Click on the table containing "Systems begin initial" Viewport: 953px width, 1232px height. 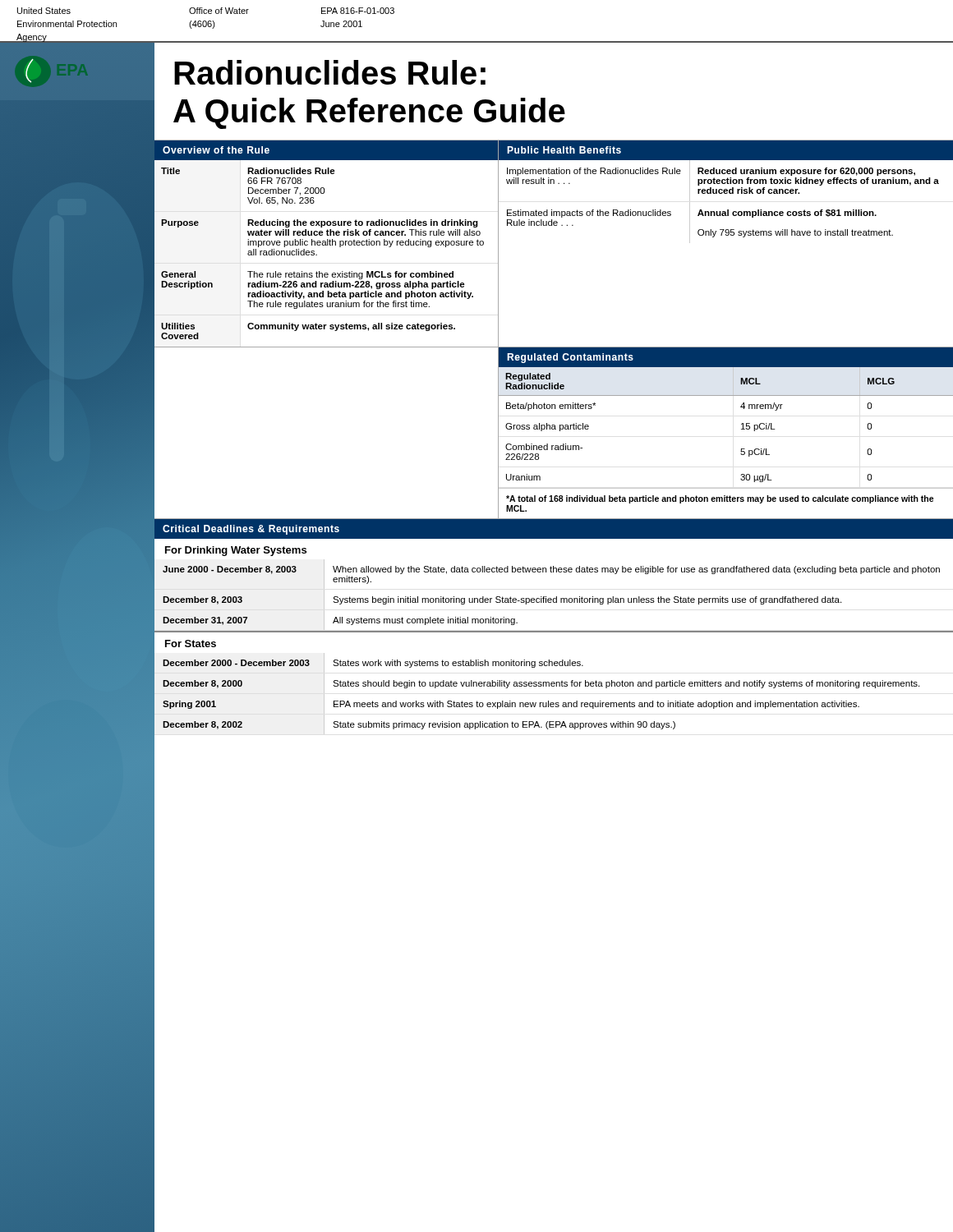click(554, 595)
